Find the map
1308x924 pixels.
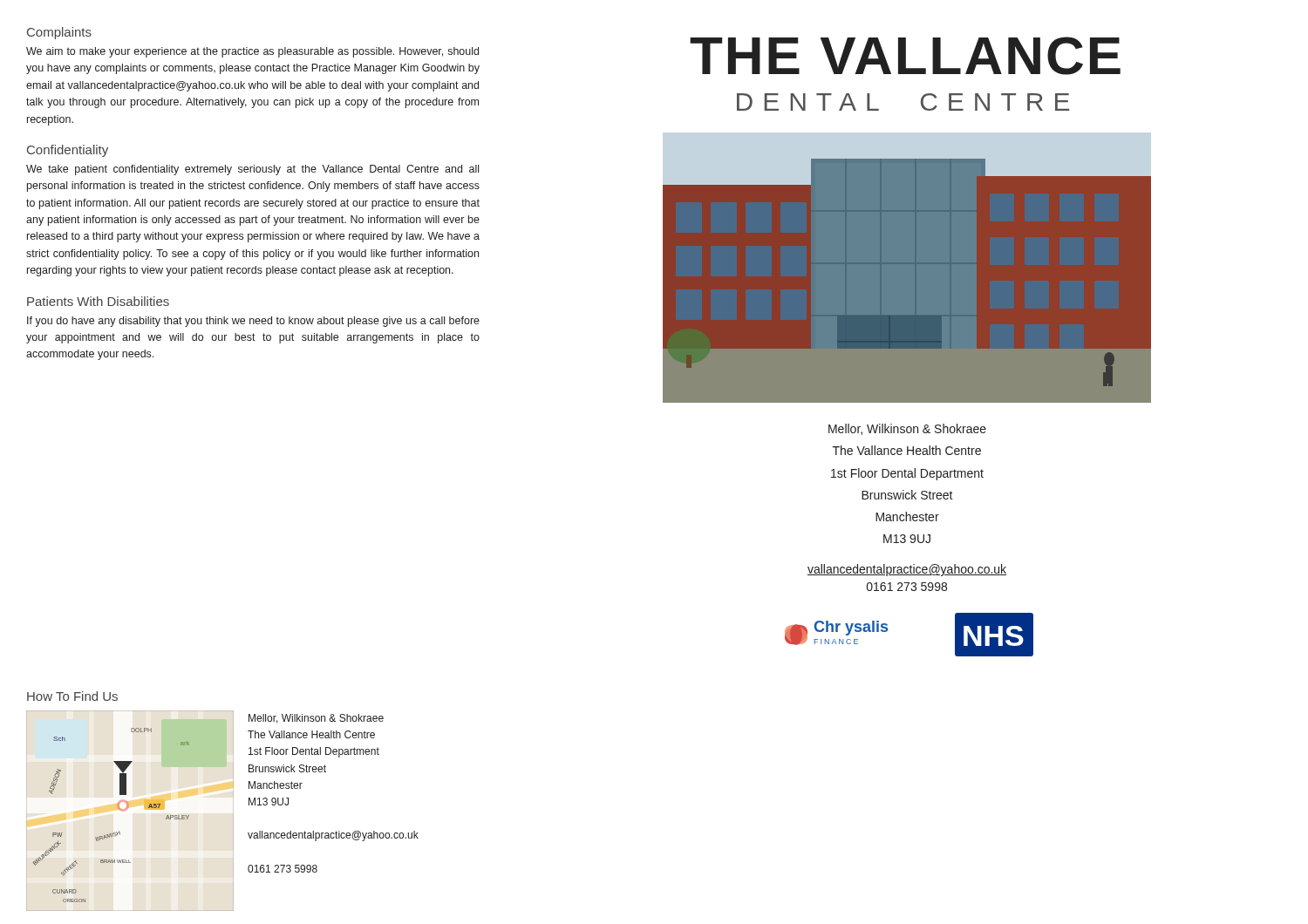click(x=131, y=812)
